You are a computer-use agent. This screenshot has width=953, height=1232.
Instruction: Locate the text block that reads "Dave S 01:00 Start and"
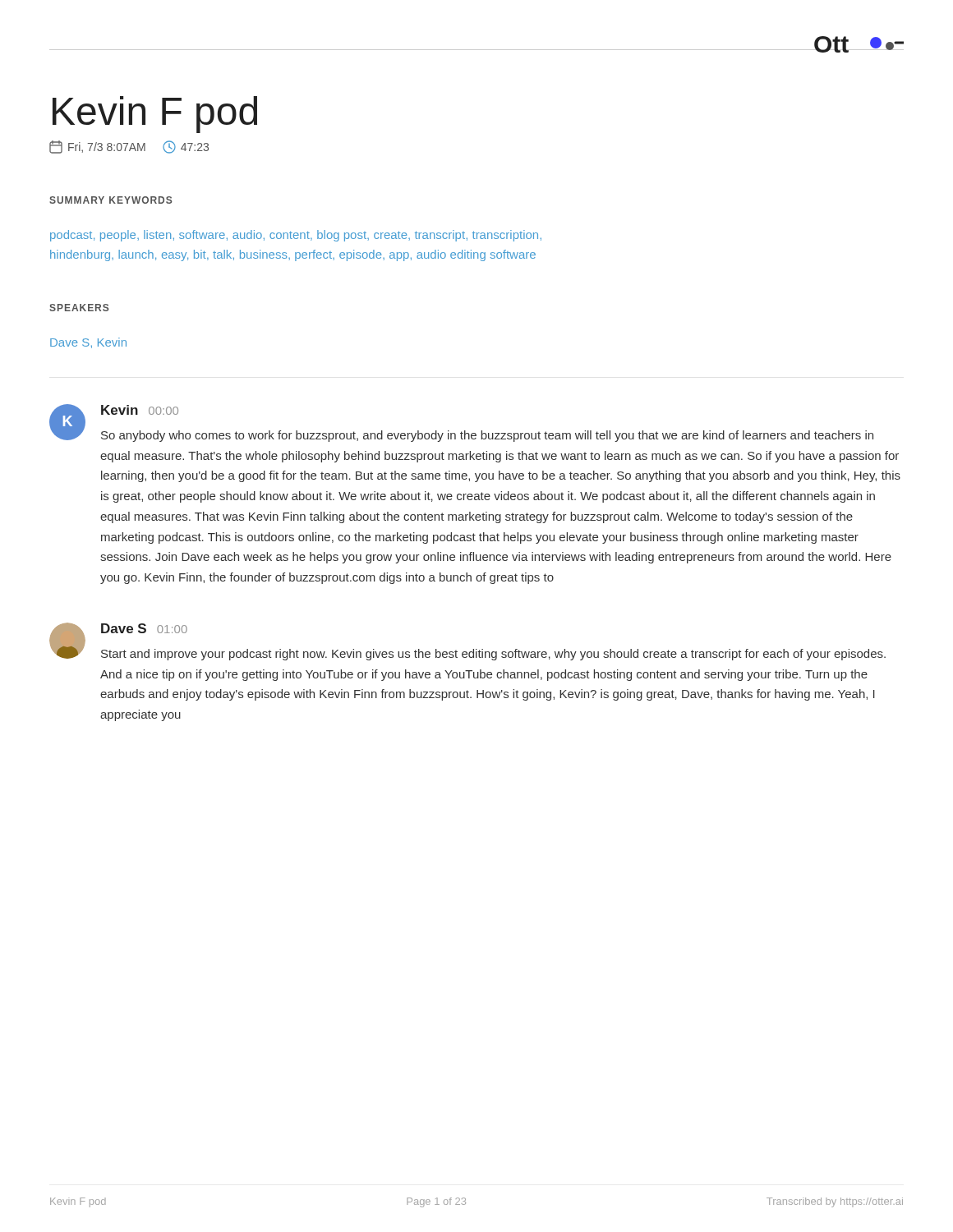click(476, 673)
